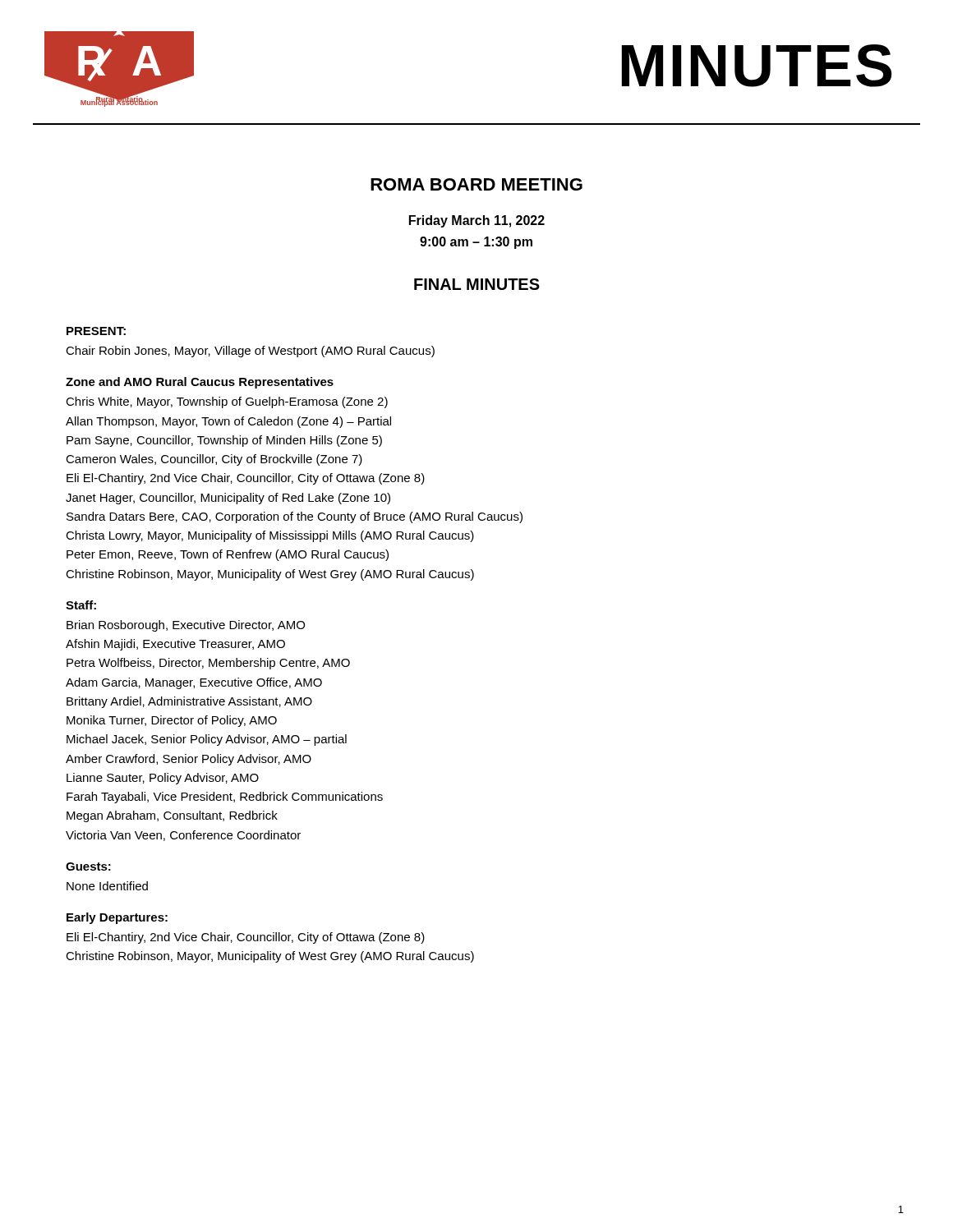This screenshot has width=953, height=1232.
Task: Find "None Identified" on this page
Action: click(107, 886)
